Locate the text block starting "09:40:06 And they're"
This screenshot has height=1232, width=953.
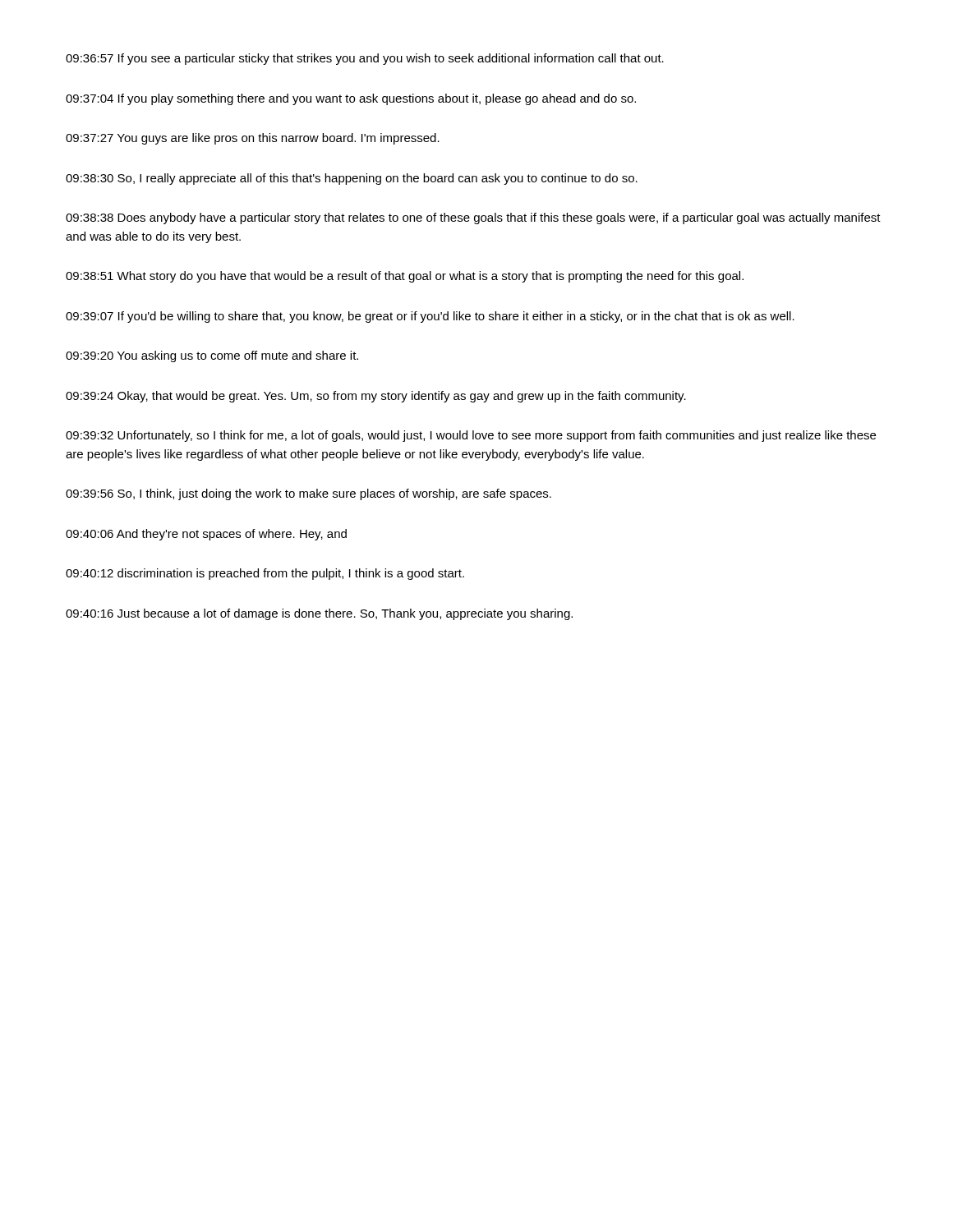point(207,533)
